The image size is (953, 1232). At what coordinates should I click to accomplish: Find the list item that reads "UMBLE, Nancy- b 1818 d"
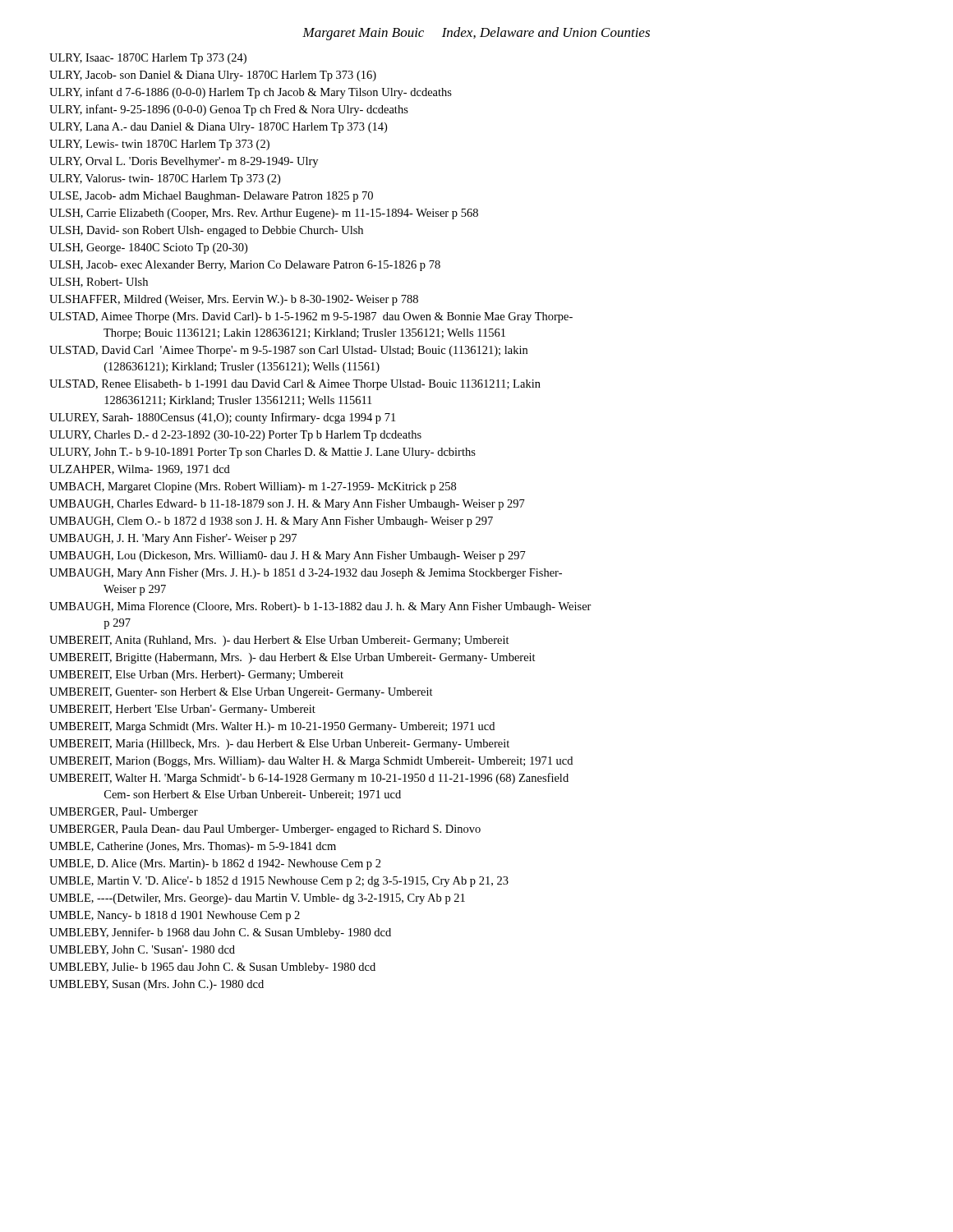pos(187,915)
